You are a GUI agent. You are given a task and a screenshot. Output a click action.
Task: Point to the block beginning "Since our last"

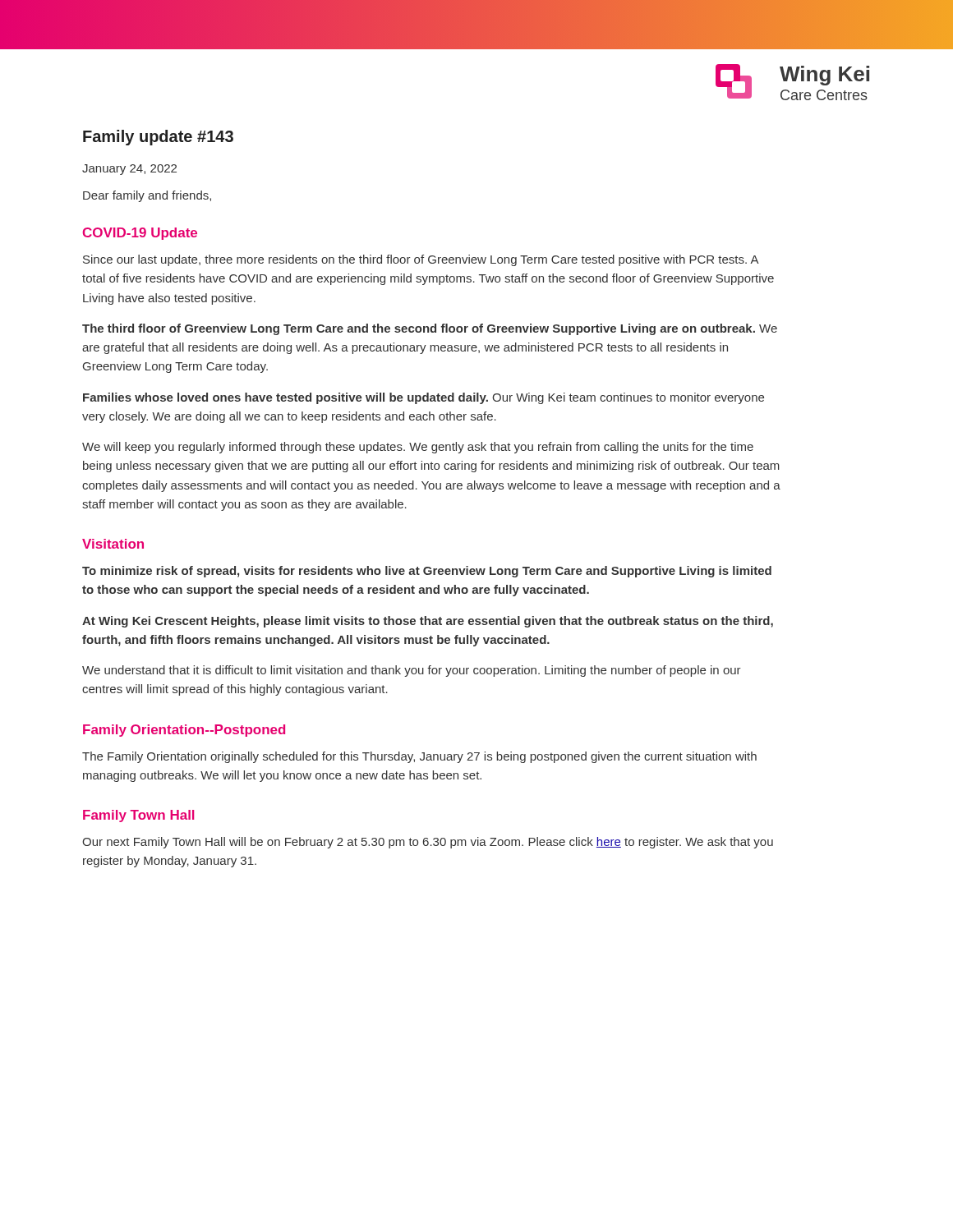(x=428, y=278)
